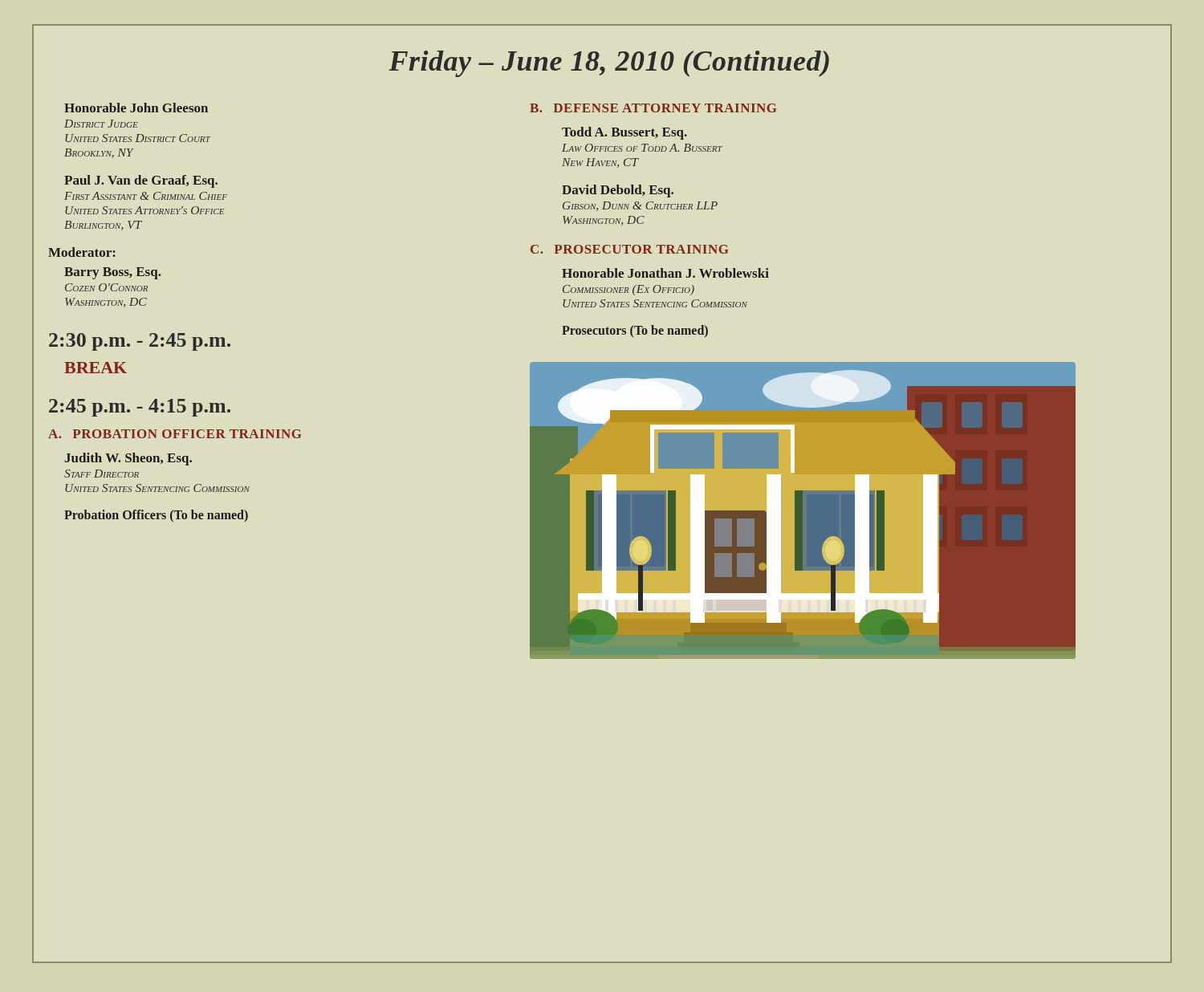Point to the block beginning "David Debold, Esq. Gibson, Dunn &"
Viewport: 1204px width, 992px height.
point(626,205)
